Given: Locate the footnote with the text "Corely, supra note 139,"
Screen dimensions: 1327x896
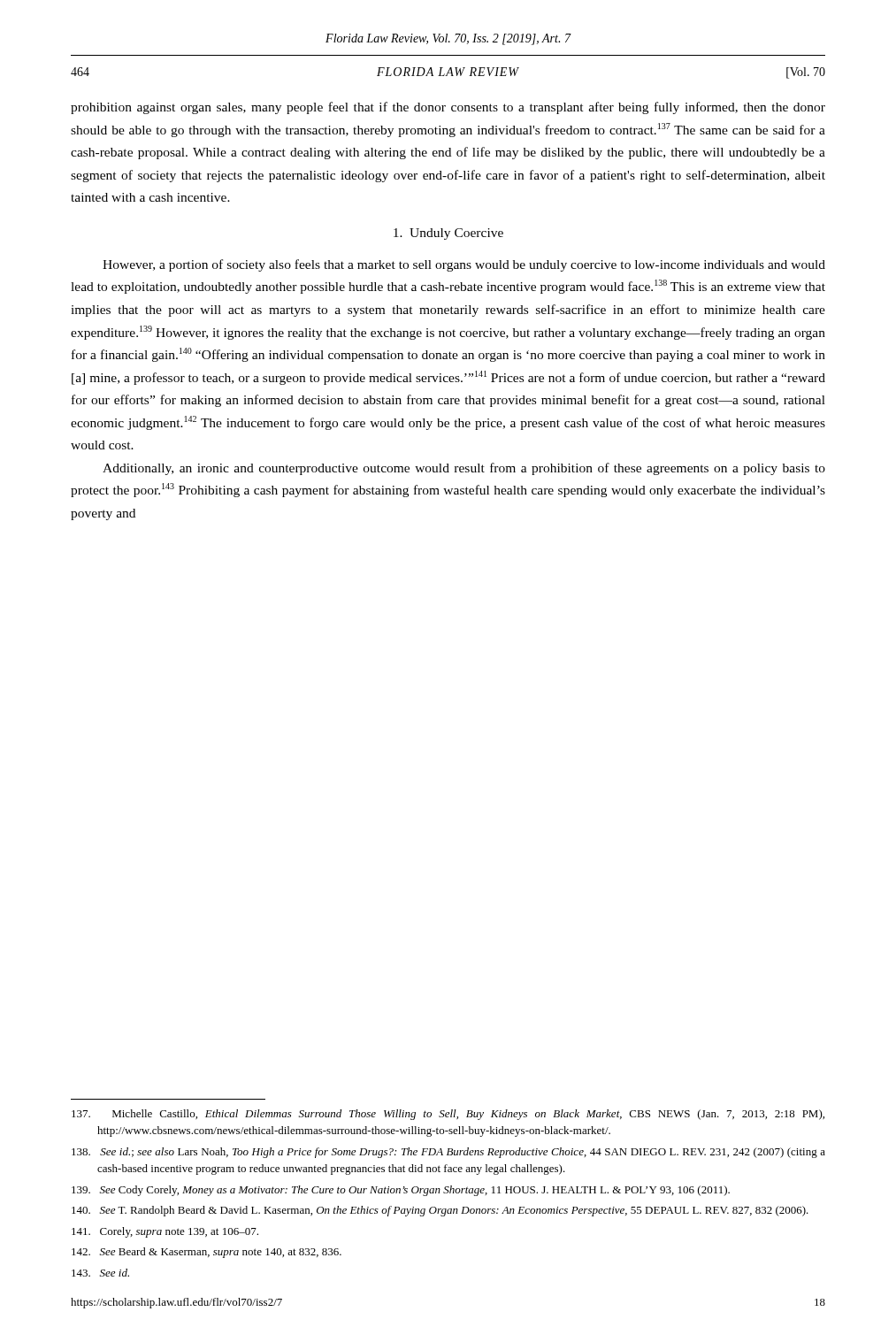Looking at the screenshot, I should [165, 1231].
